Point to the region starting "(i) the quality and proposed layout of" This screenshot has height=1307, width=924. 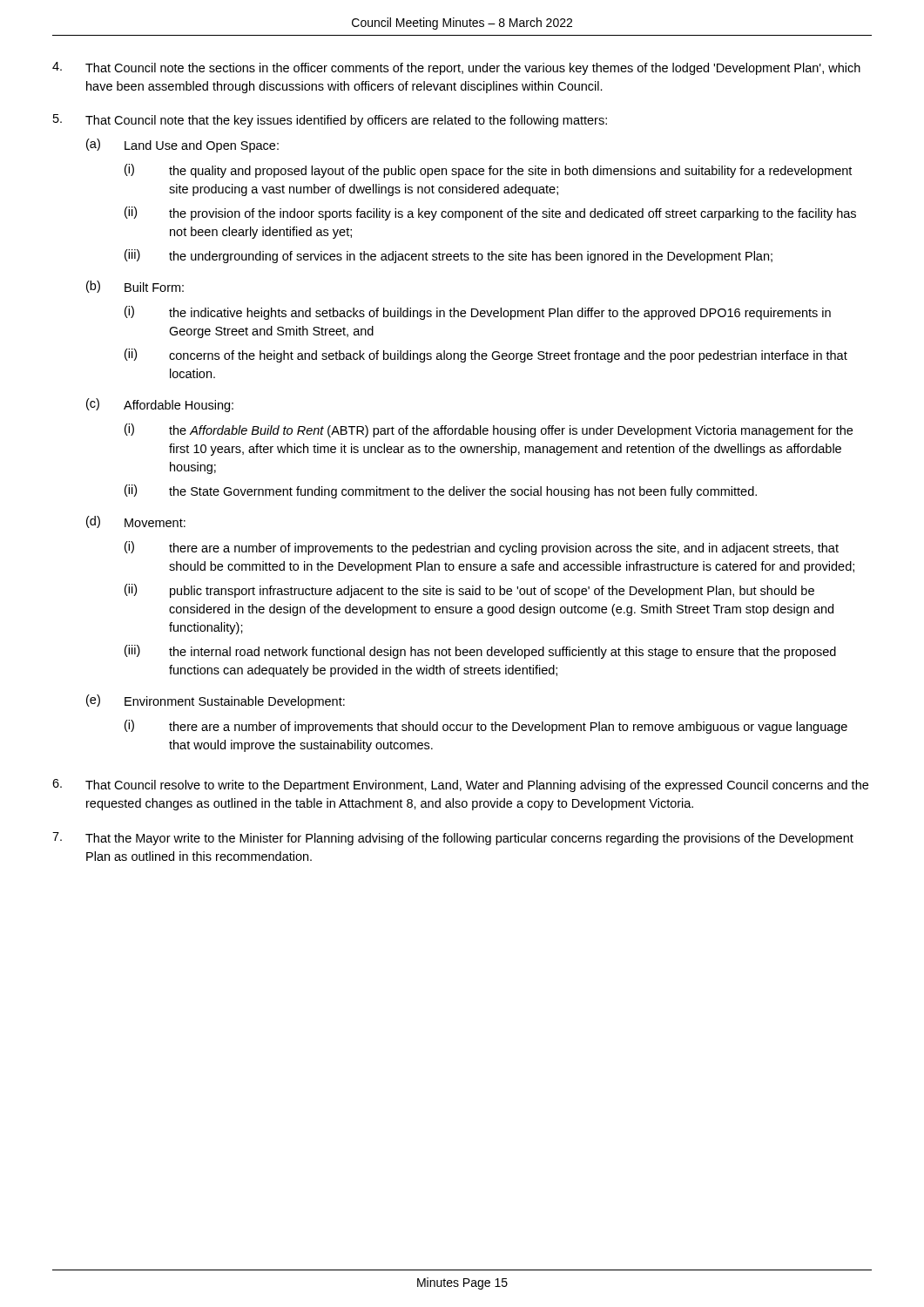[498, 180]
